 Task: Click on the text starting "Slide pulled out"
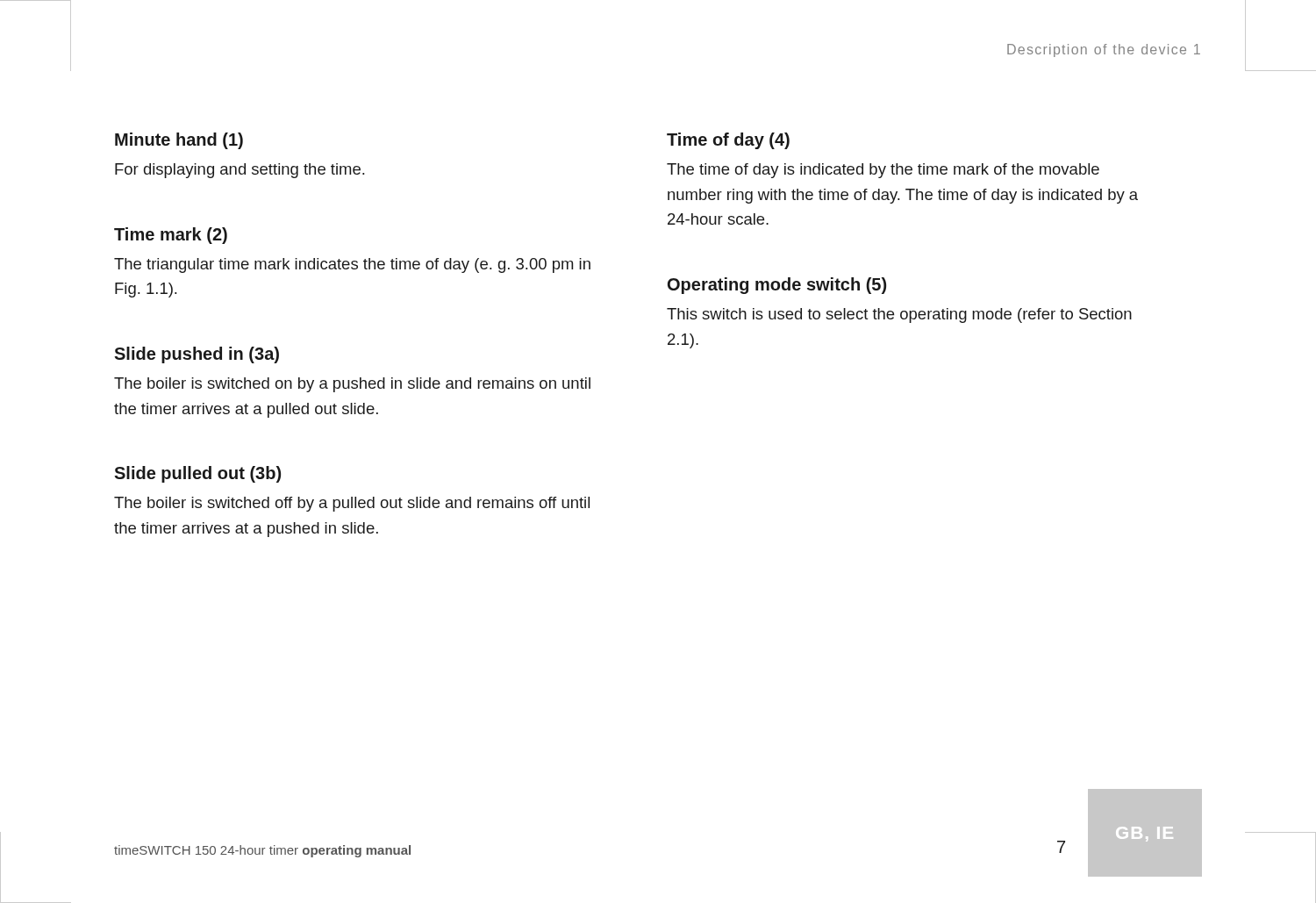click(198, 473)
